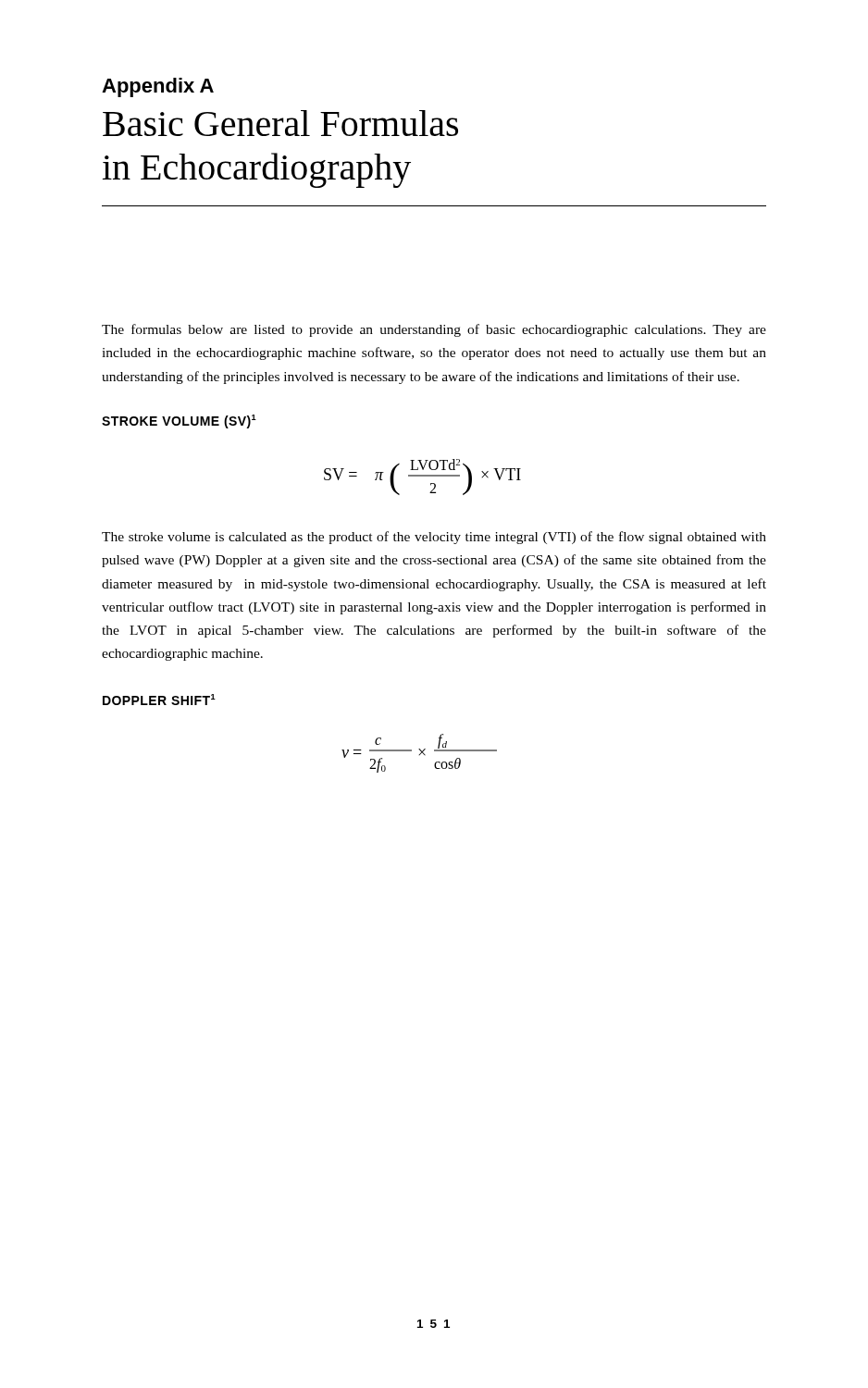868x1388 pixels.
Task: Find the text block starting "SV = π ( LVOTd2 2 )"
Action: click(x=434, y=477)
